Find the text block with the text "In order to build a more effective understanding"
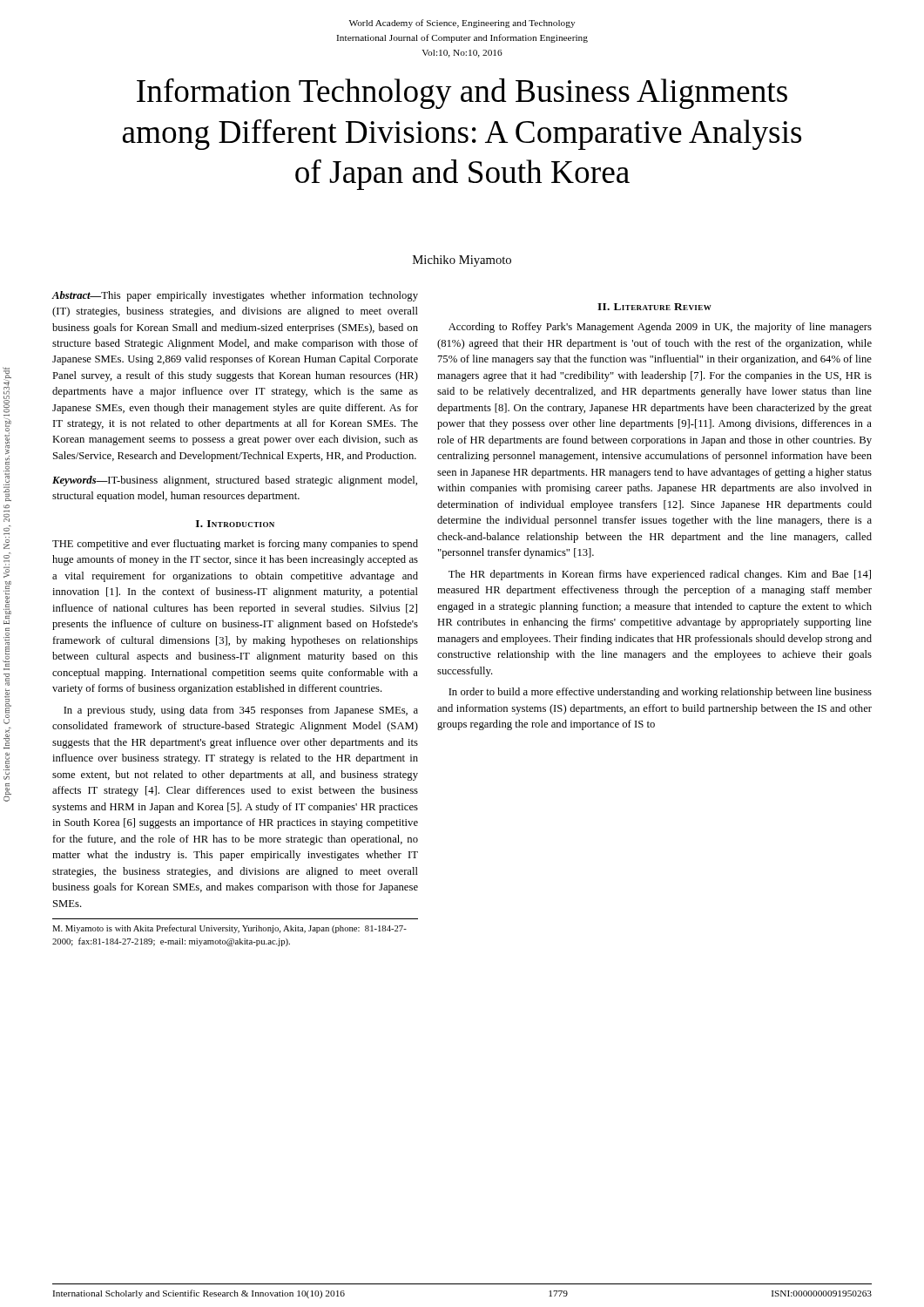 [x=654, y=708]
